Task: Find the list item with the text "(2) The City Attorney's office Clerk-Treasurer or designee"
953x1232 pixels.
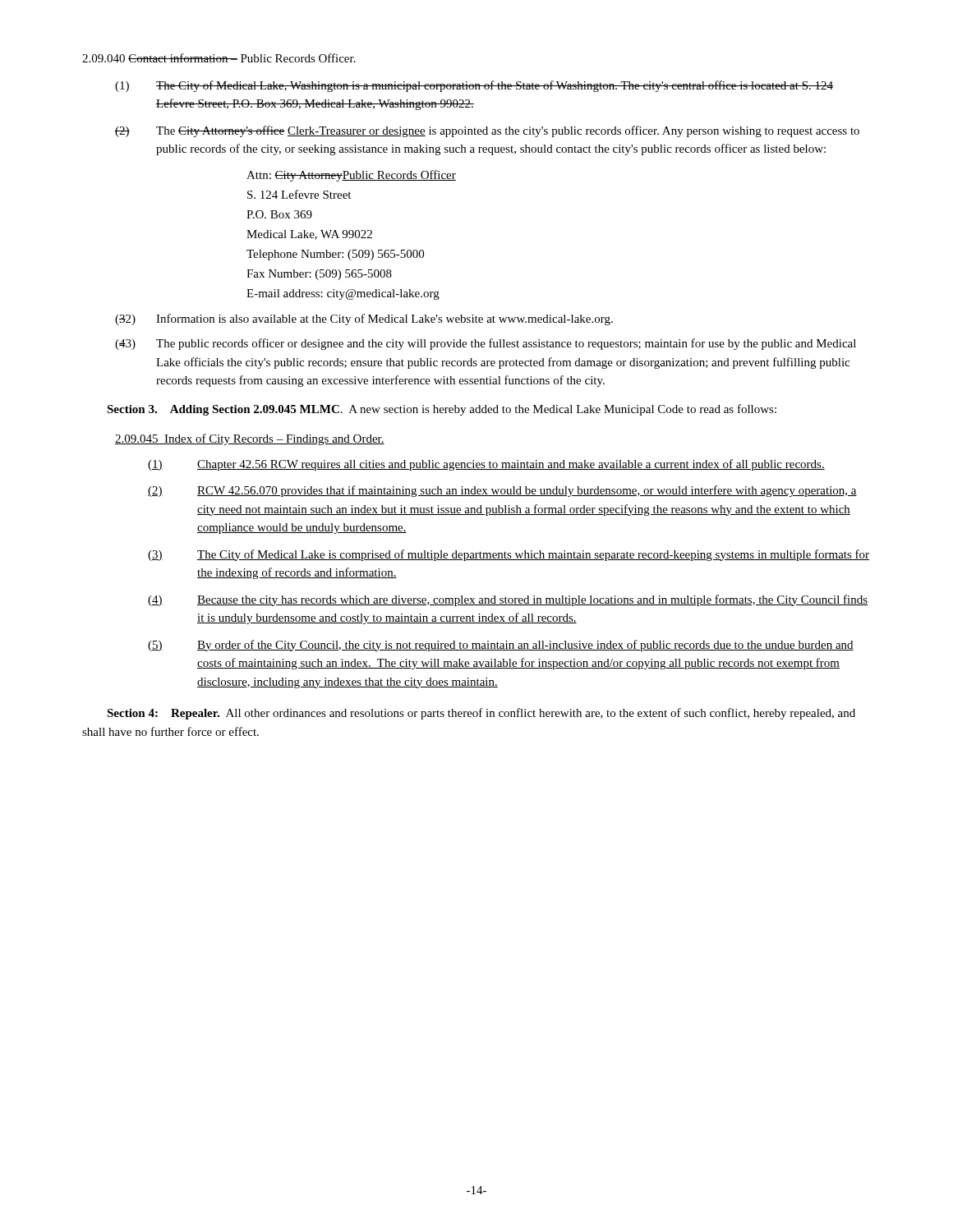Action: [493, 140]
